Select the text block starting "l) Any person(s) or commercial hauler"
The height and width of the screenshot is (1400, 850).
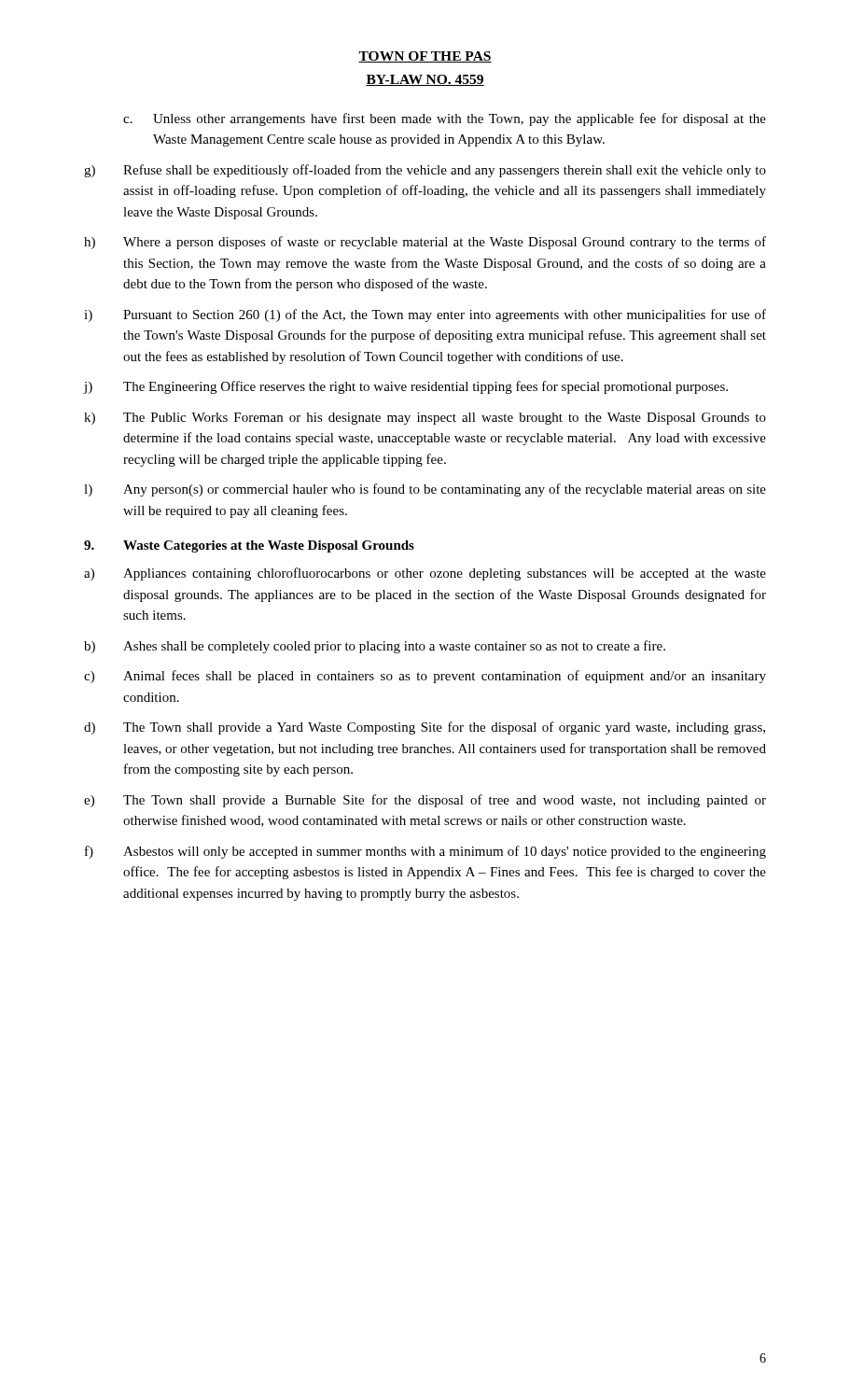point(425,500)
